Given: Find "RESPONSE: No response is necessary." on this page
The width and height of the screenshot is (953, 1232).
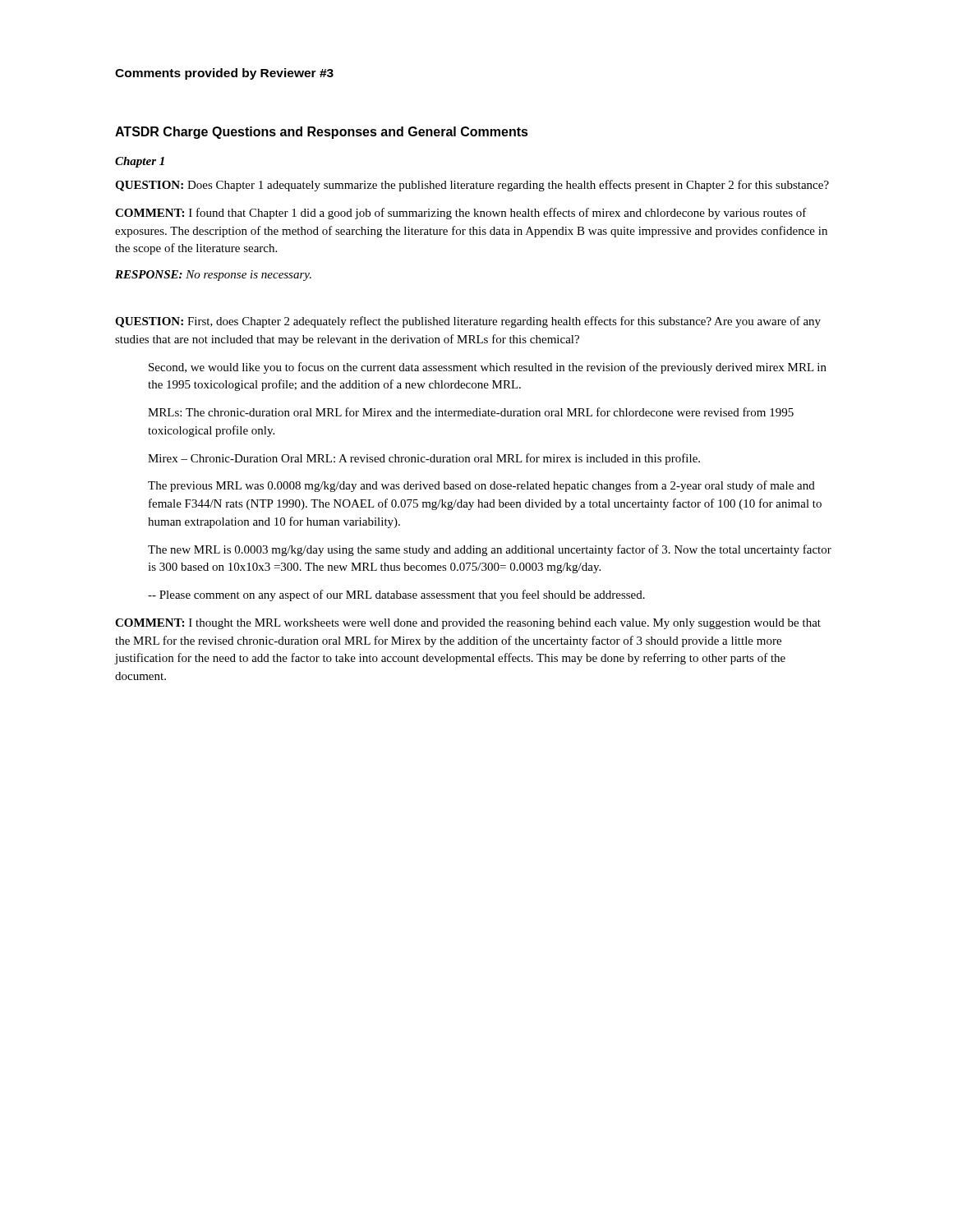Looking at the screenshot, I should (214, 274).
